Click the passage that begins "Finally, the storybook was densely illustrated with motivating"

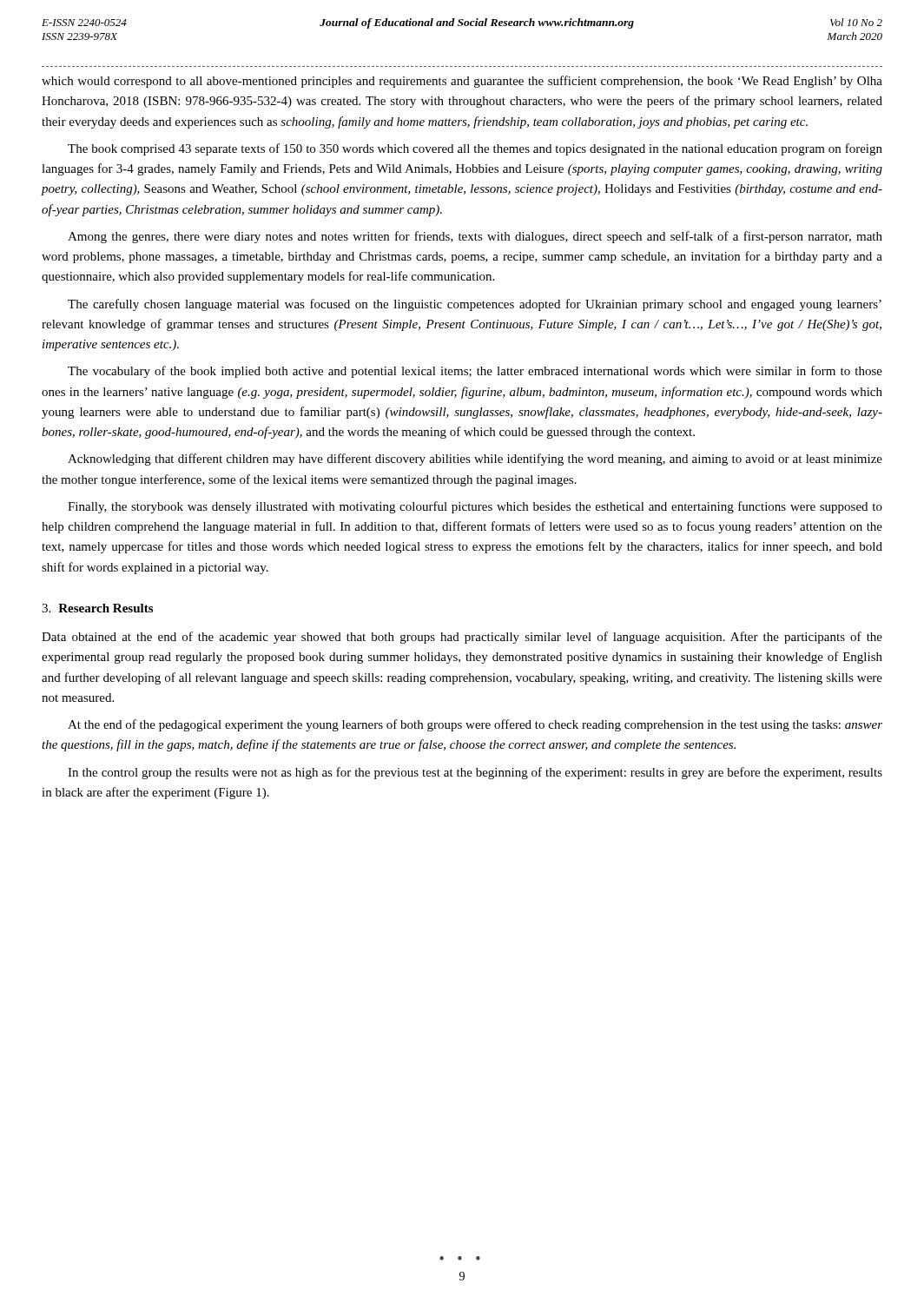point(462,537)
